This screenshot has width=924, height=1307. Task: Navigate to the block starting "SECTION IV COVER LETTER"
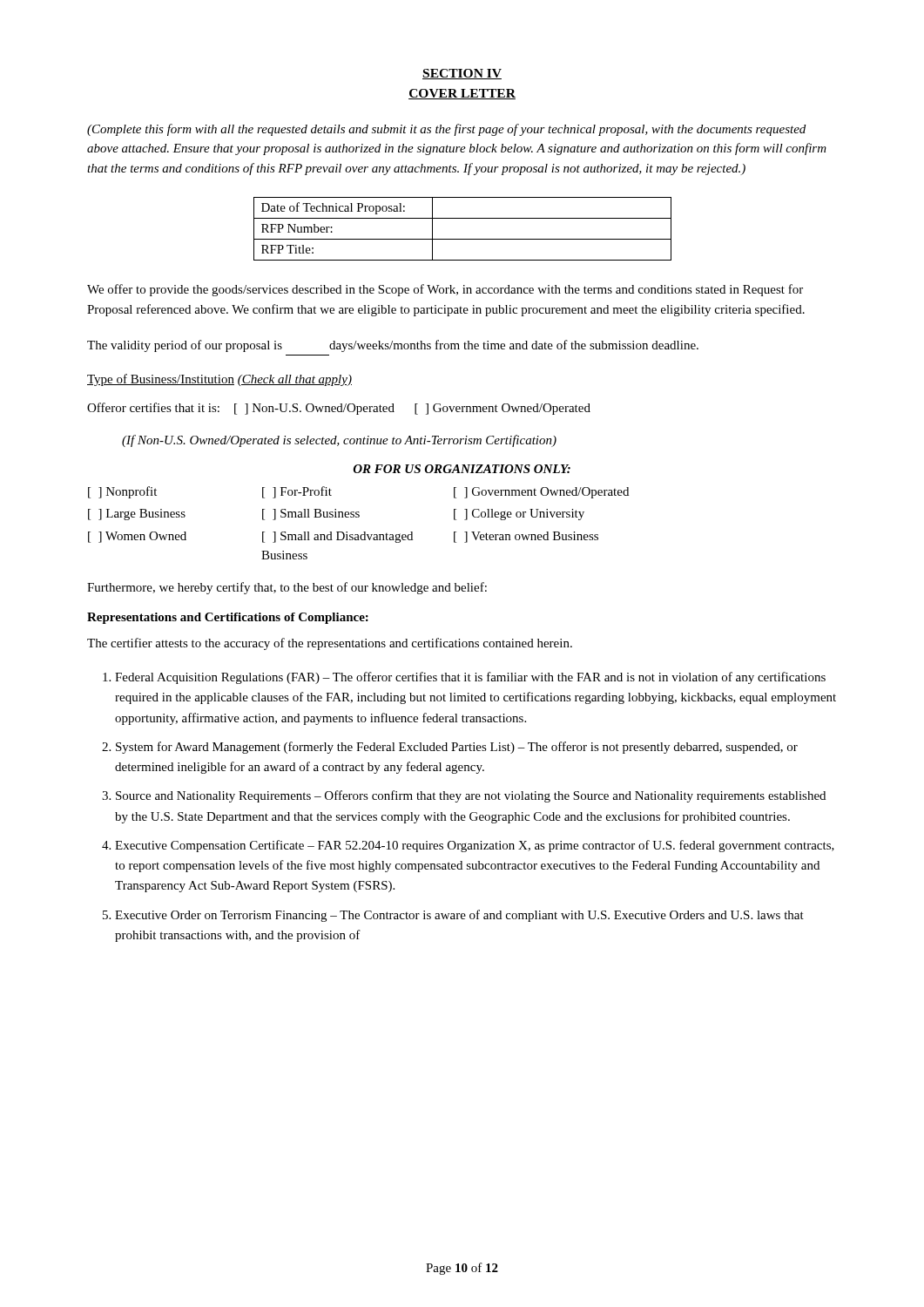point(462,83)
